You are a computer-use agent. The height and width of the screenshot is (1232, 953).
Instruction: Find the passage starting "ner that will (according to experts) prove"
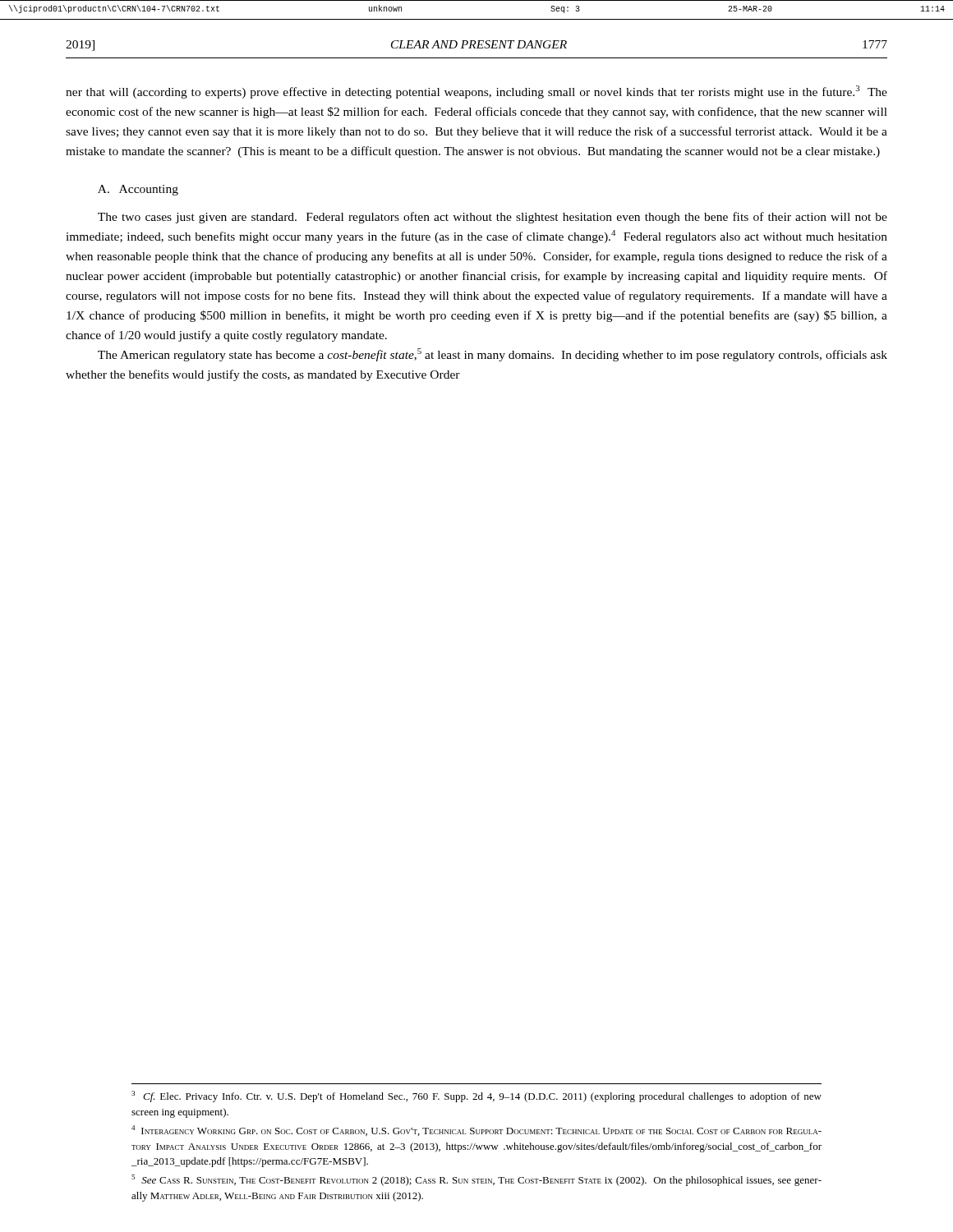[476, 122]
